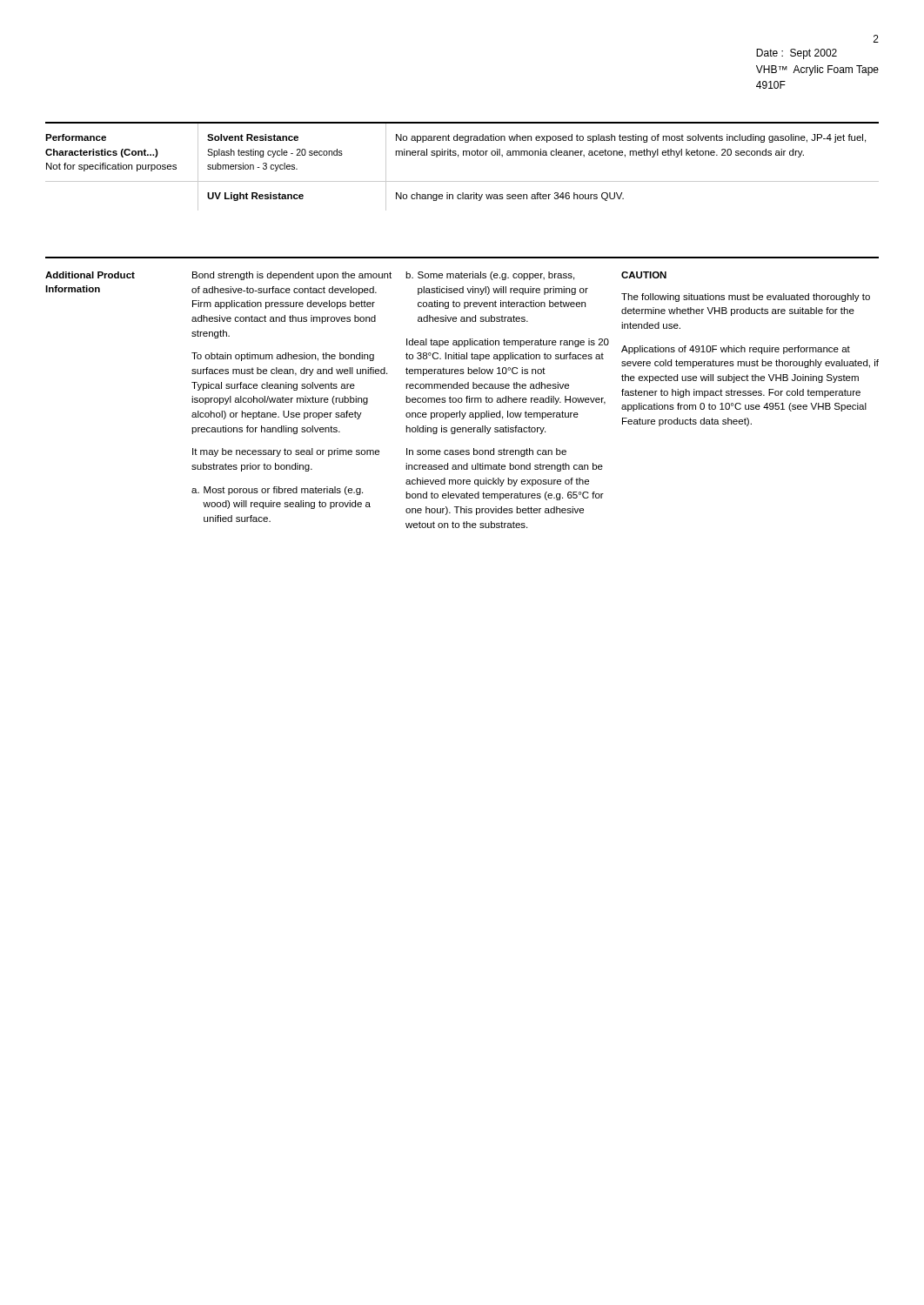Image resolution: width=924 pixels, height=1305 pixels.
Task: Click on the element starting "Additional ProductInformation"
Action: 90,282
